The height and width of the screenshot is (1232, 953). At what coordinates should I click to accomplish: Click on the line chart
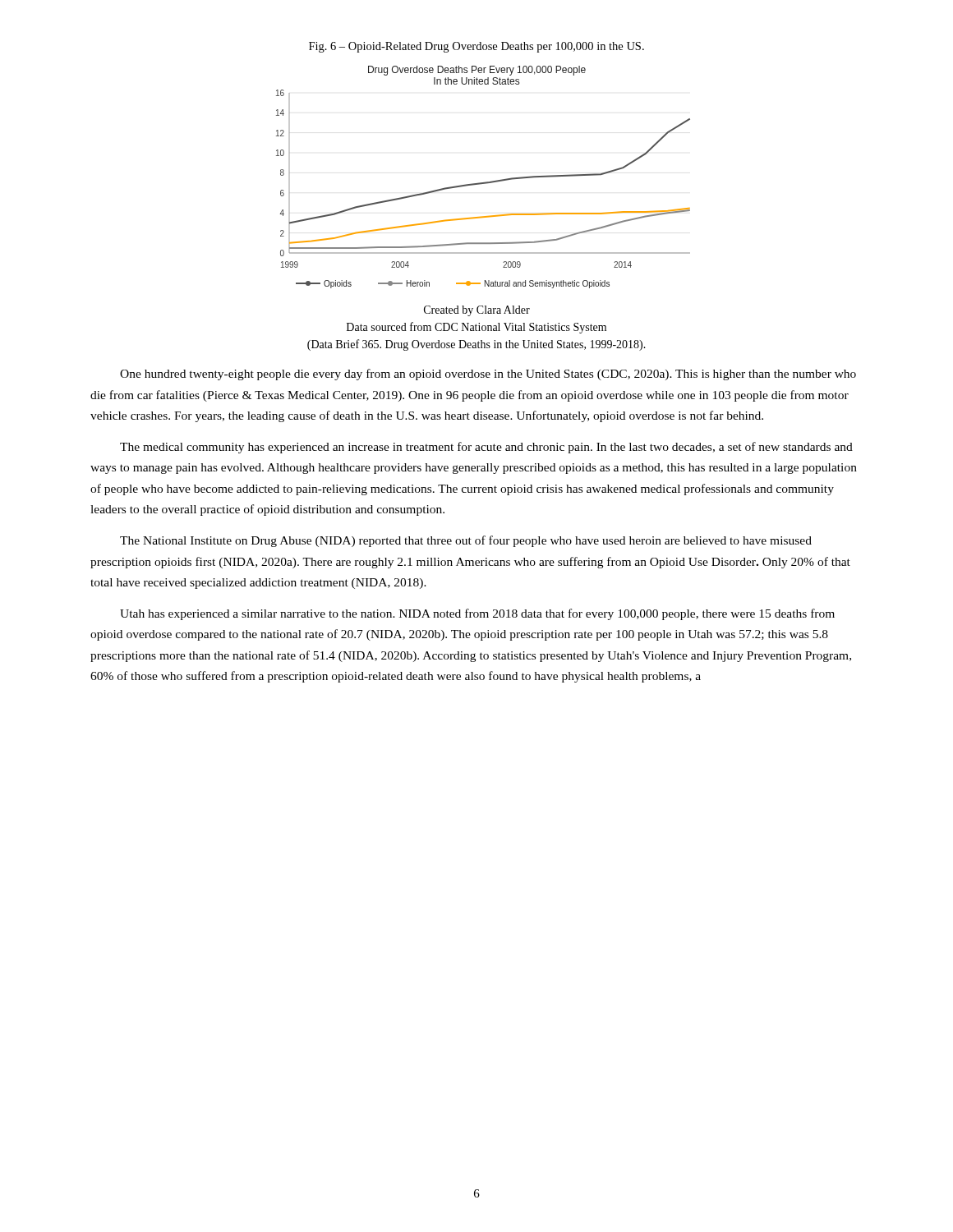pos(476,179)
